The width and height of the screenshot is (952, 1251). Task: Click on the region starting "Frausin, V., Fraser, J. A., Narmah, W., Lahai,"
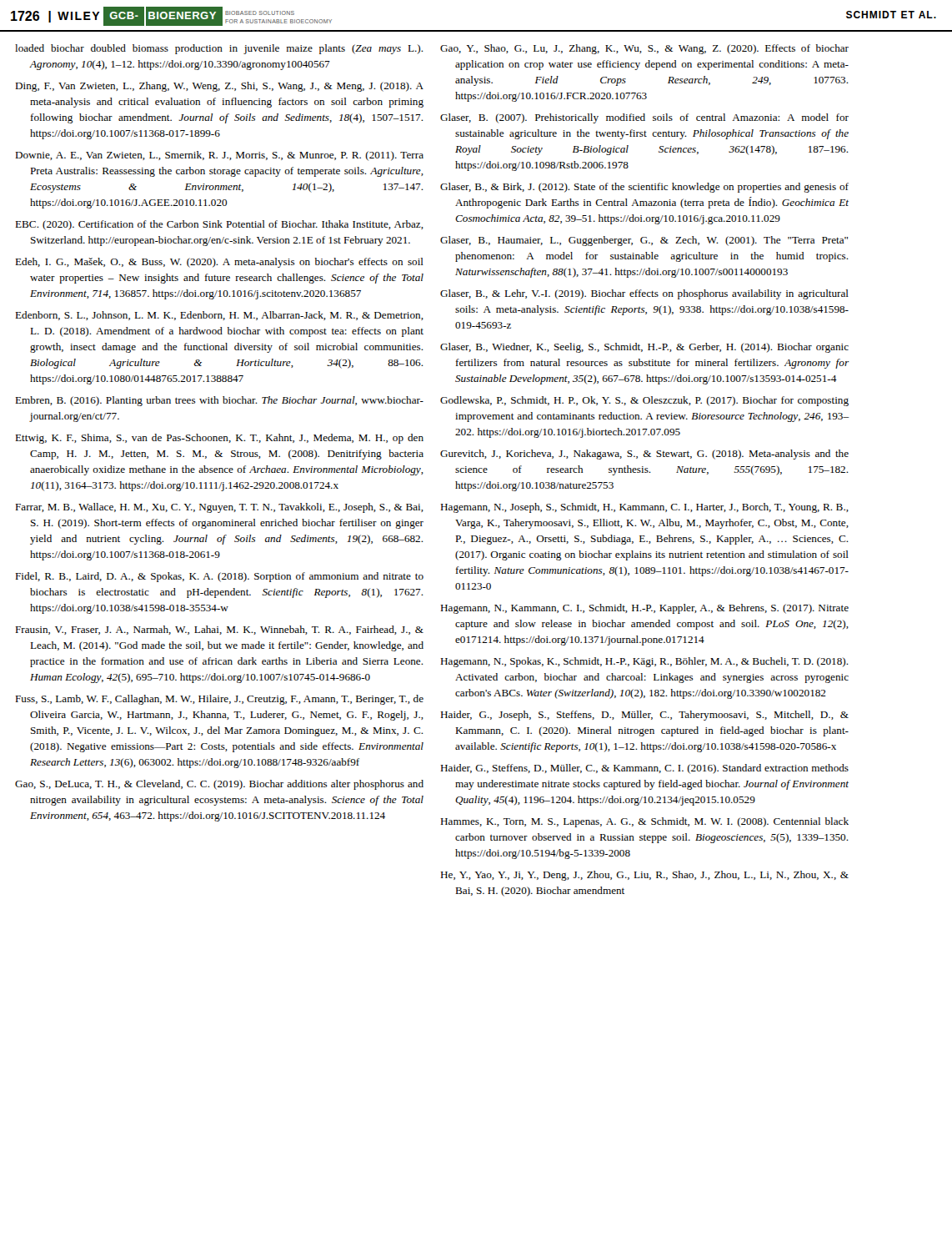(219, 653)
